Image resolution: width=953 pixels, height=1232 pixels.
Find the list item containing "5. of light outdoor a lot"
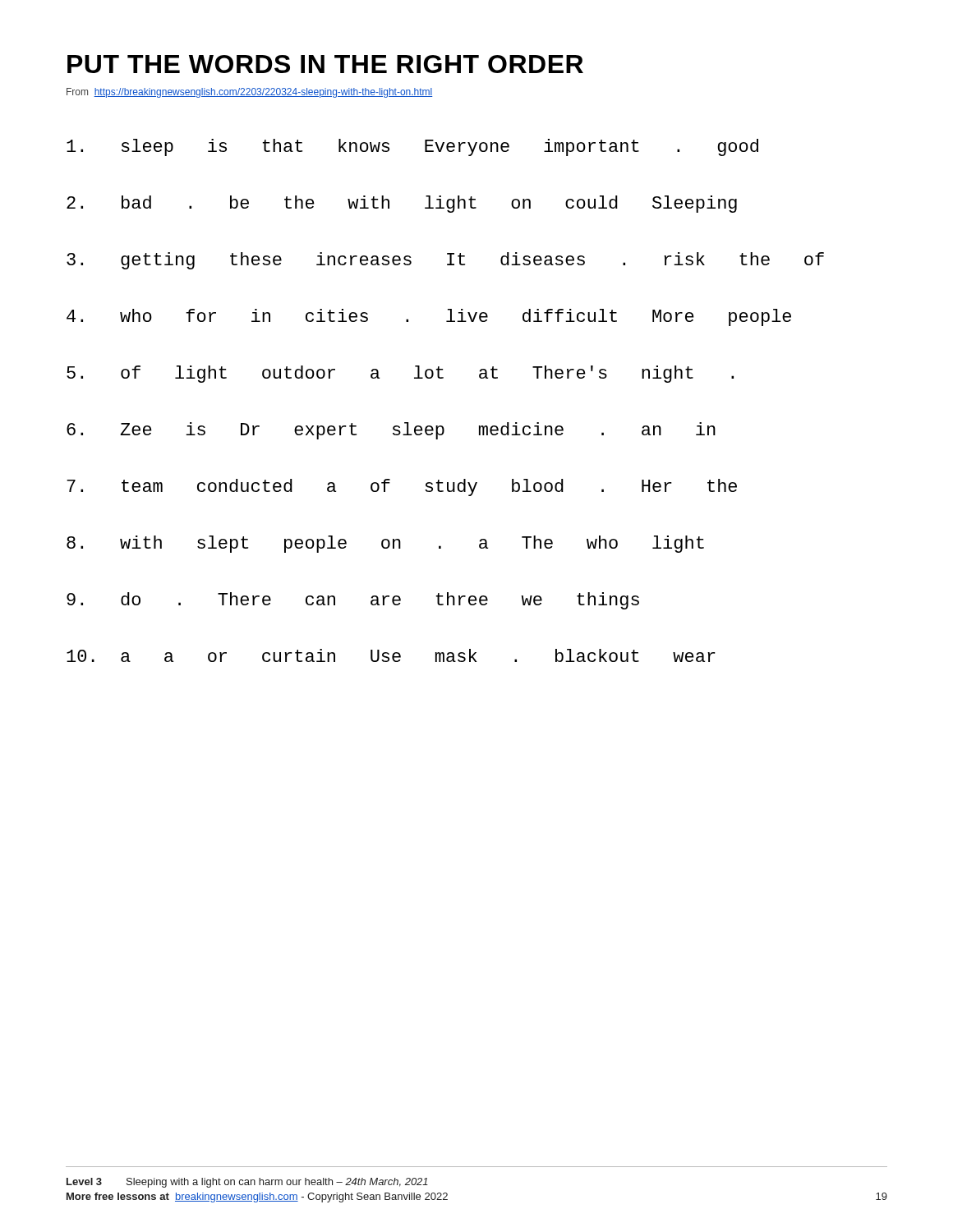click(203, 374)
